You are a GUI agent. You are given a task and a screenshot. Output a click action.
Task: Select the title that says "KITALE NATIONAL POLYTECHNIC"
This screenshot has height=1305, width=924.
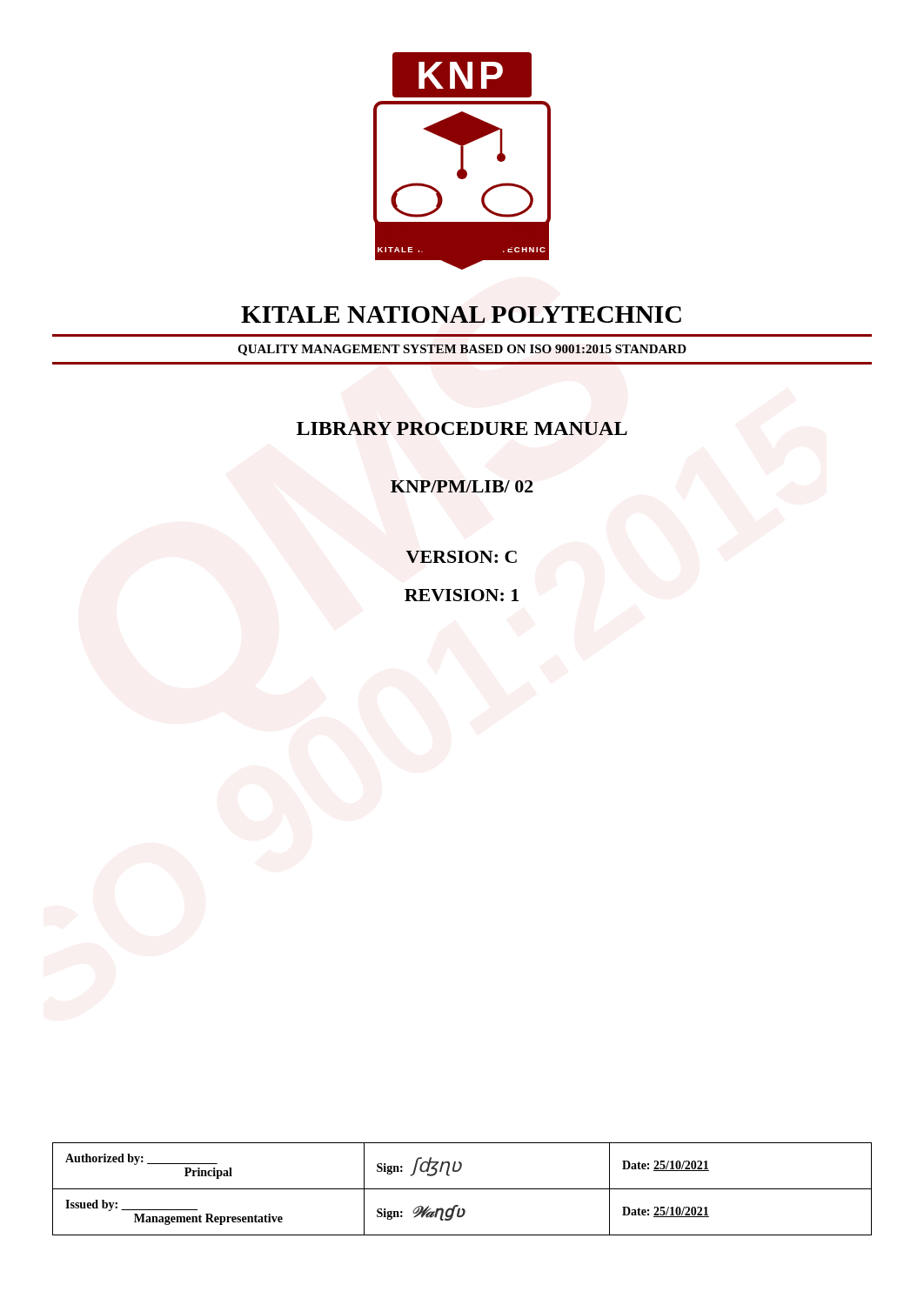pyautogui.click(x=462, y=314)
